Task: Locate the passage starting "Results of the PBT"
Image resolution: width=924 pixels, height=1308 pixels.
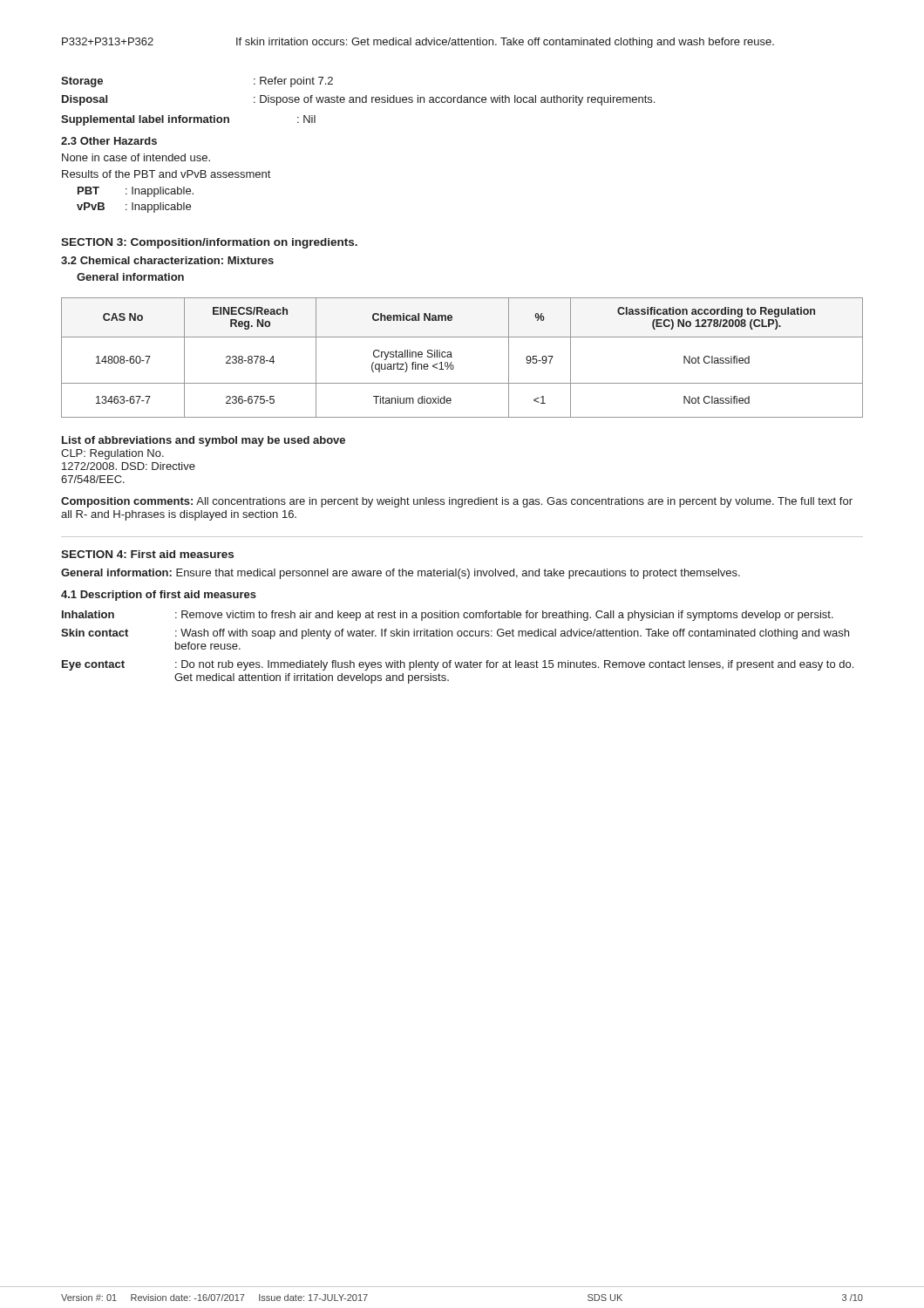Action: 166,174
